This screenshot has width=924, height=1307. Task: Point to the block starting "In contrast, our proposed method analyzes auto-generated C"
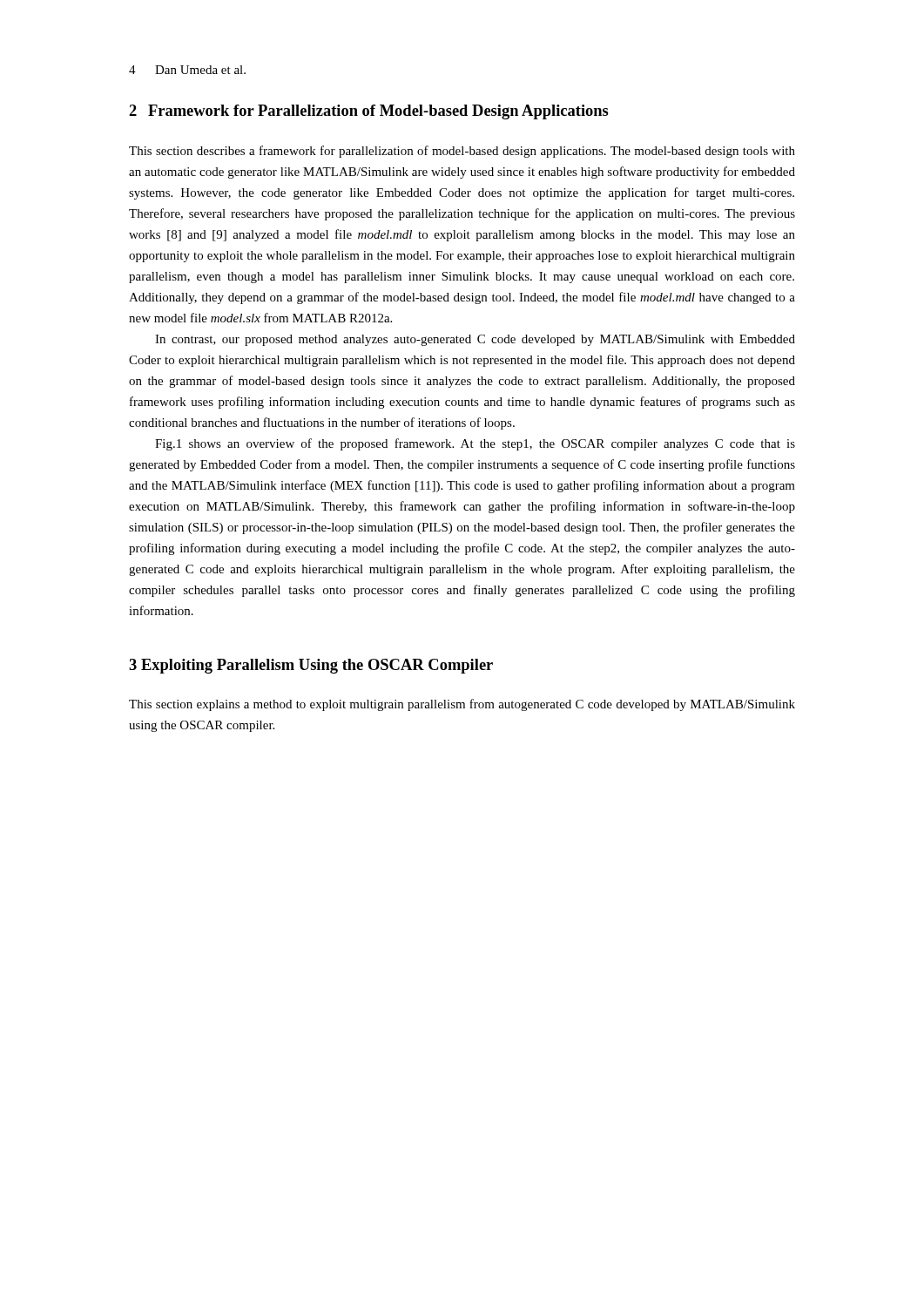click(462, 380)
